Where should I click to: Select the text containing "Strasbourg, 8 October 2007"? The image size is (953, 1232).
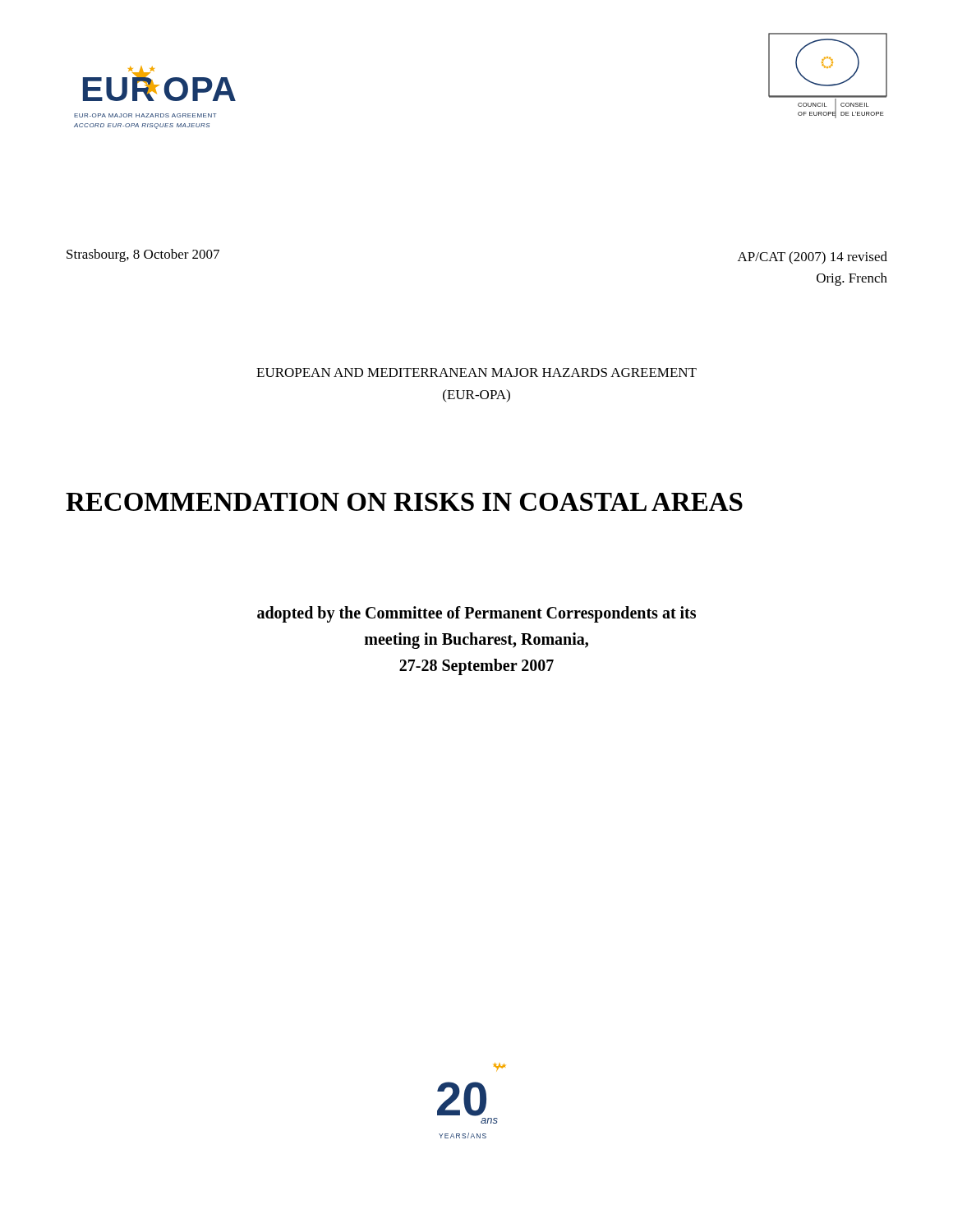pyautogui.click(x=143, y=254)
